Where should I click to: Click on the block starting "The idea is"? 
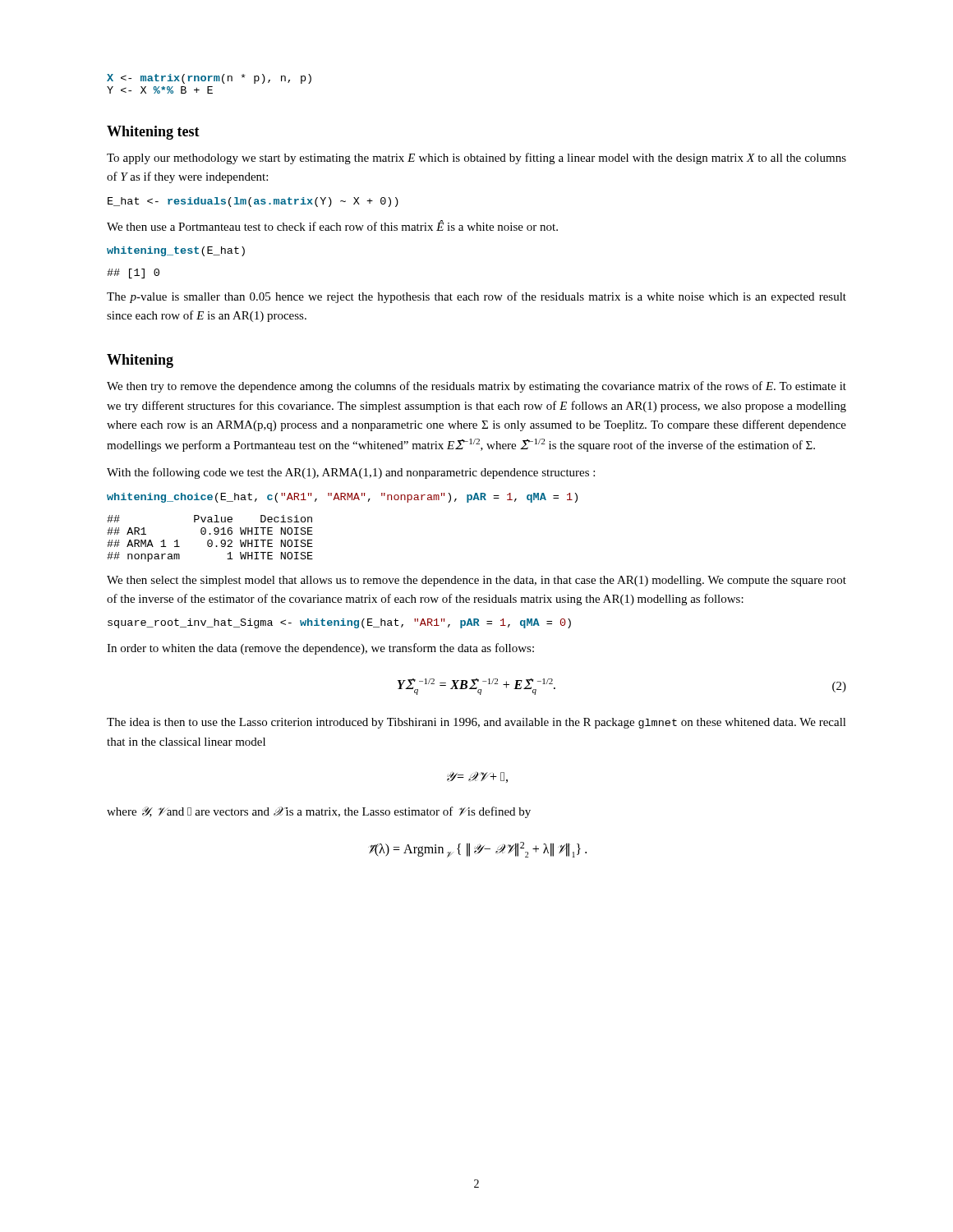click(x=476, y=732)
